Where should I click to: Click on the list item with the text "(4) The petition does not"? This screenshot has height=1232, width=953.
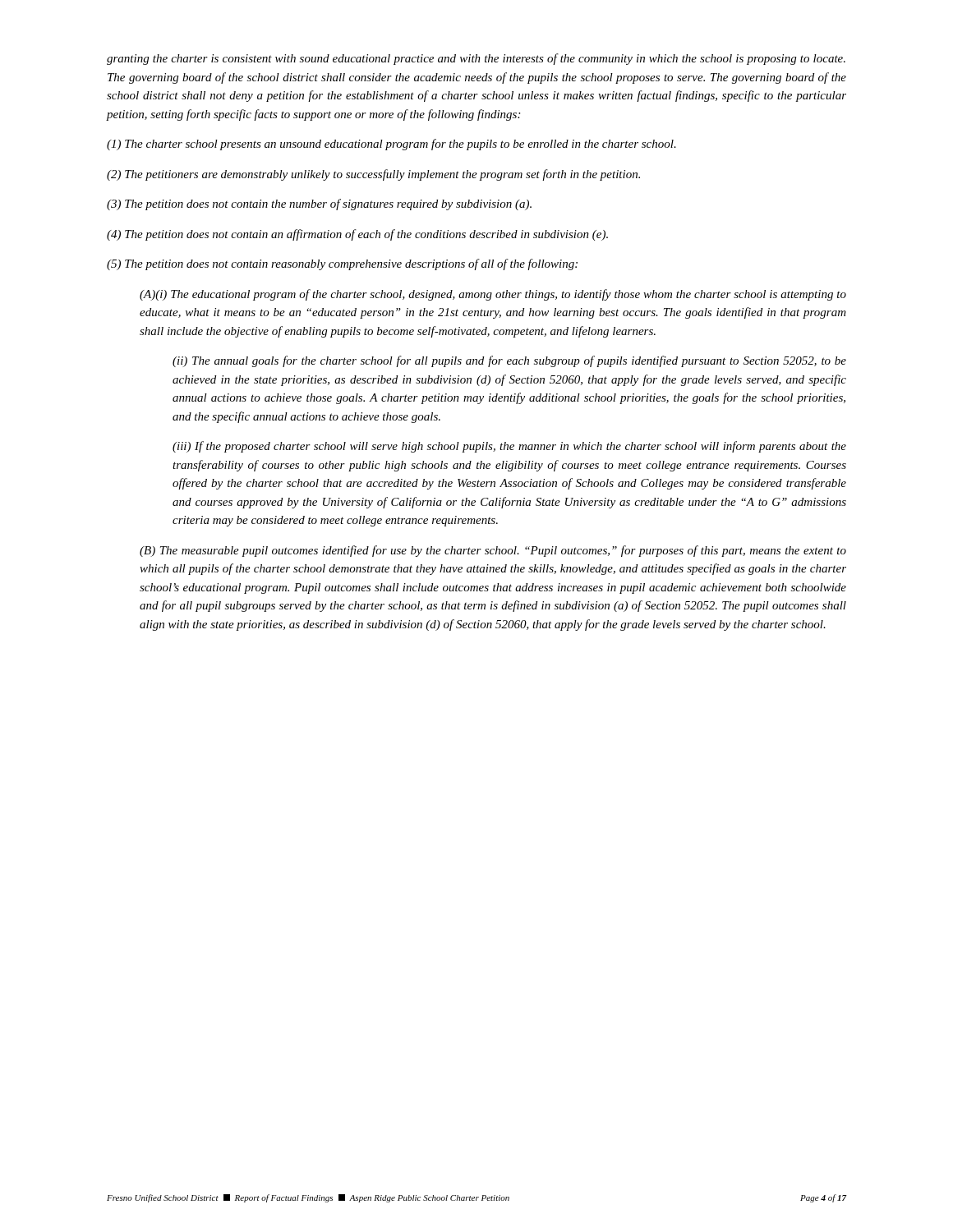click(x=358, y=234)
